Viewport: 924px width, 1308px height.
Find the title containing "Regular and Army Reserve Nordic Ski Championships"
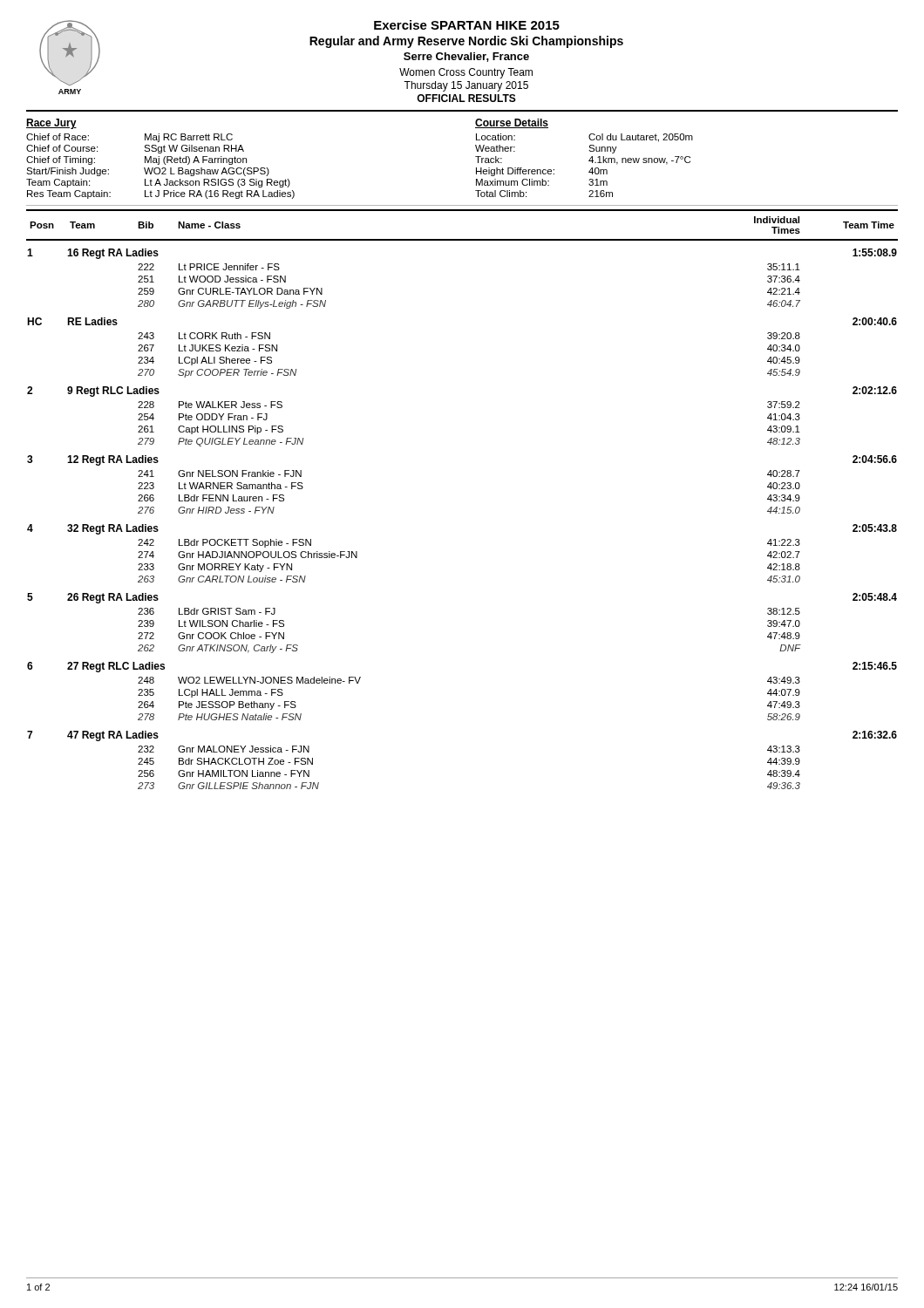(466, 41)
